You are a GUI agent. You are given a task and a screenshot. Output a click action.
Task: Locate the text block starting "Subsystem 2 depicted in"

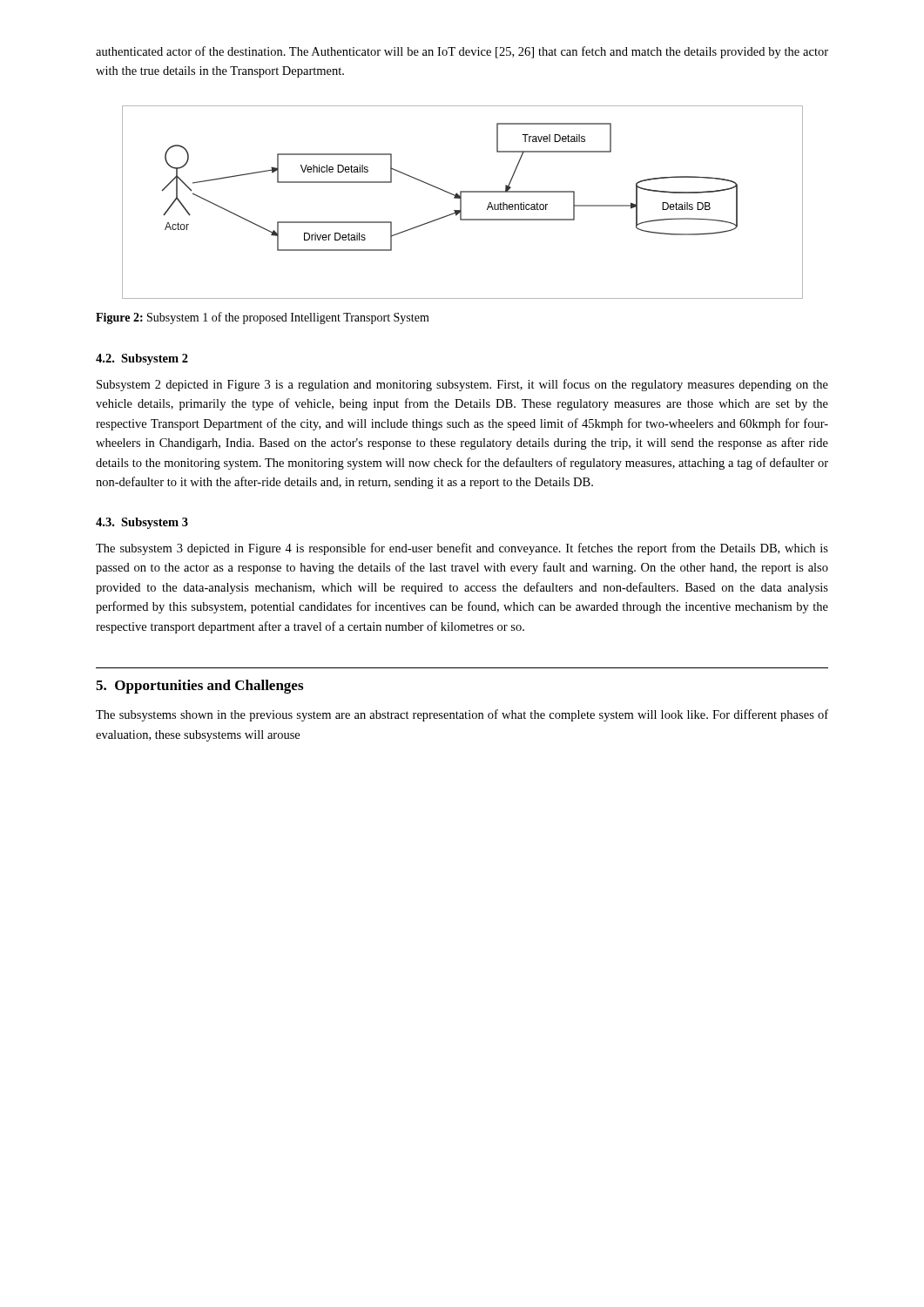[x=462, y=433]
